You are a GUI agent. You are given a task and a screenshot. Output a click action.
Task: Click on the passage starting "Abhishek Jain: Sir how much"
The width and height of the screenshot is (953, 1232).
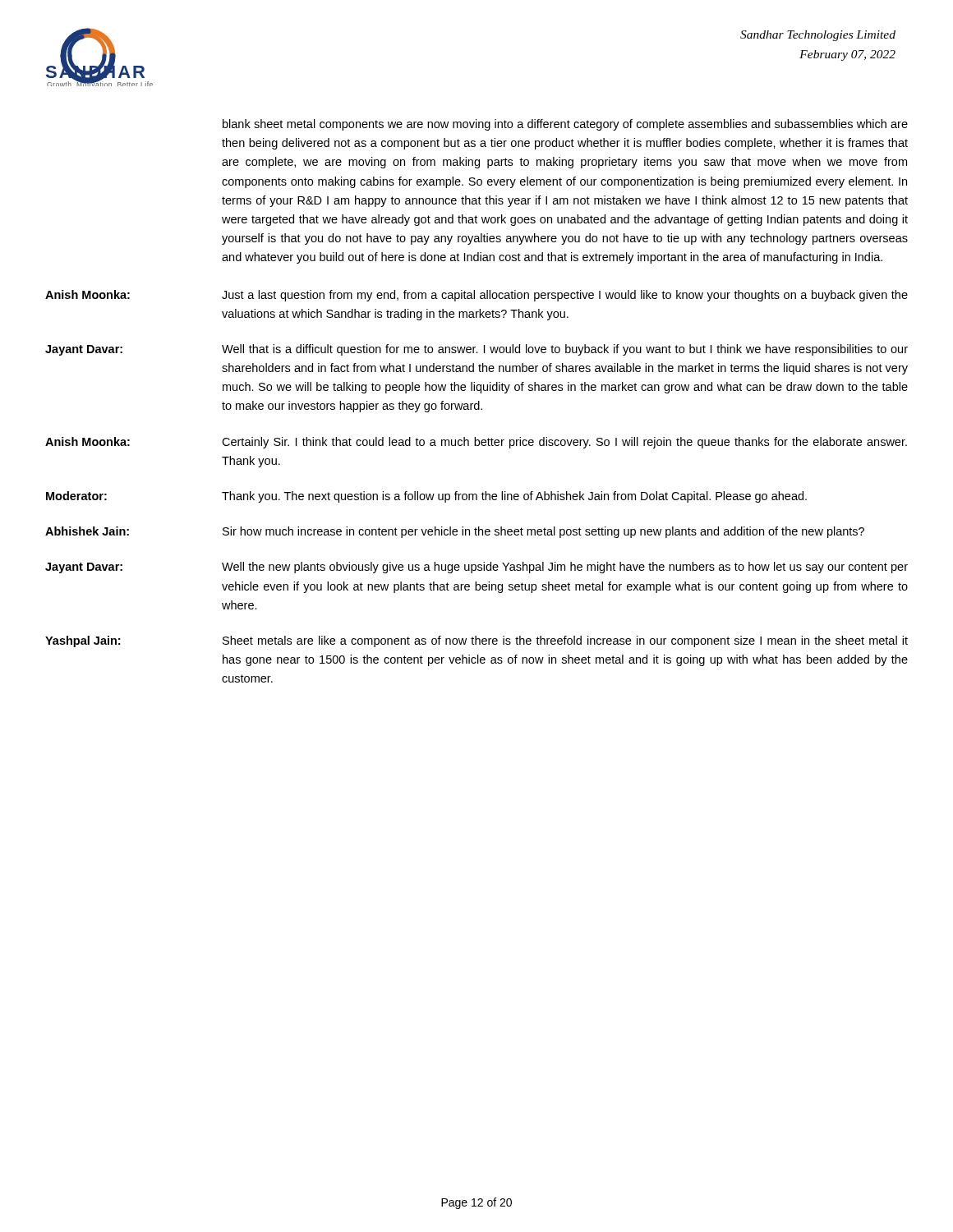click(x=476, y=532)
